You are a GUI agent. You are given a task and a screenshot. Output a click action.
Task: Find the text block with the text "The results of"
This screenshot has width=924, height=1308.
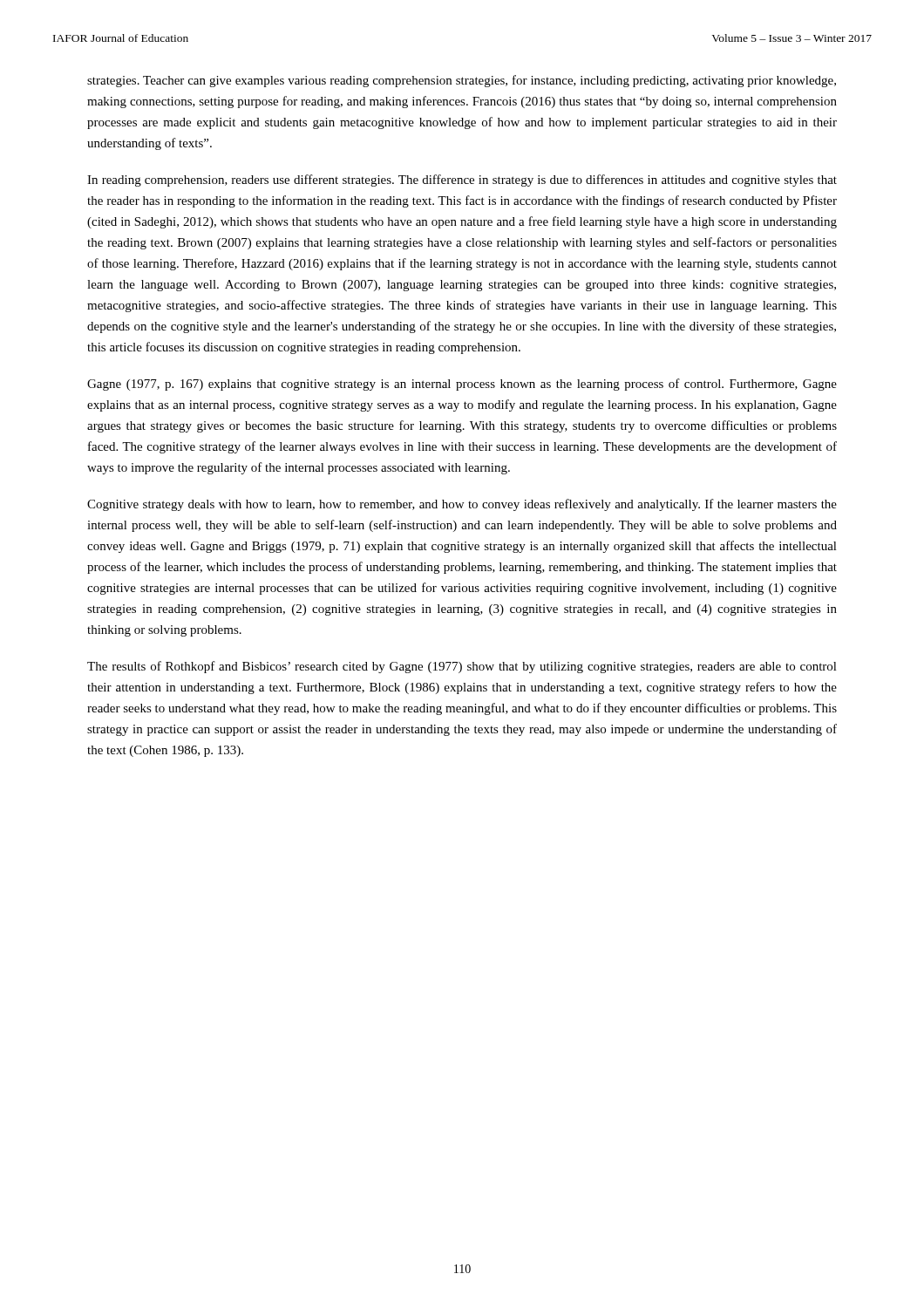point(462,708)
